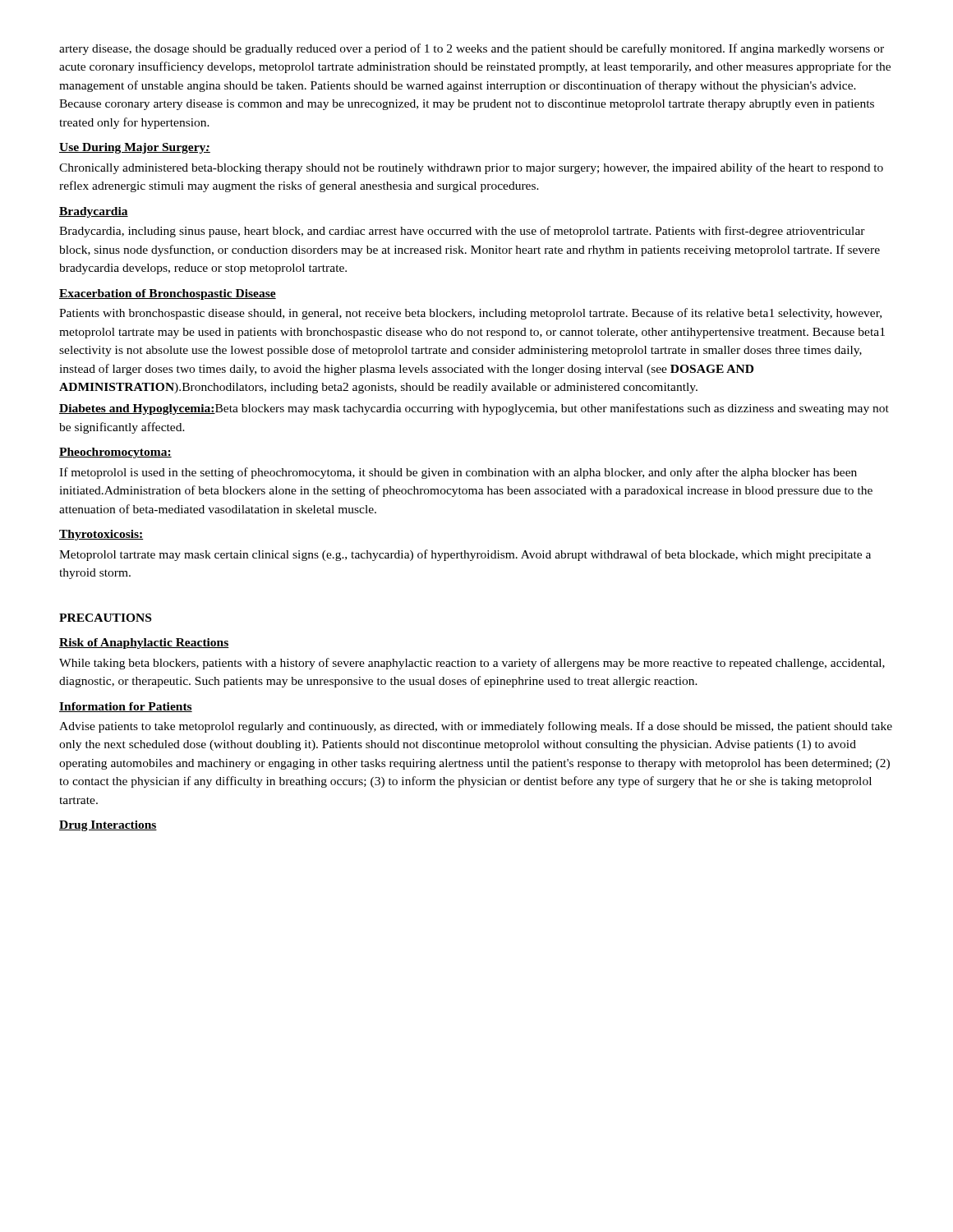This screenshot has height=1232, width=953.
Task: Locate the text "Information for Patients"
Action: point(126,706)
